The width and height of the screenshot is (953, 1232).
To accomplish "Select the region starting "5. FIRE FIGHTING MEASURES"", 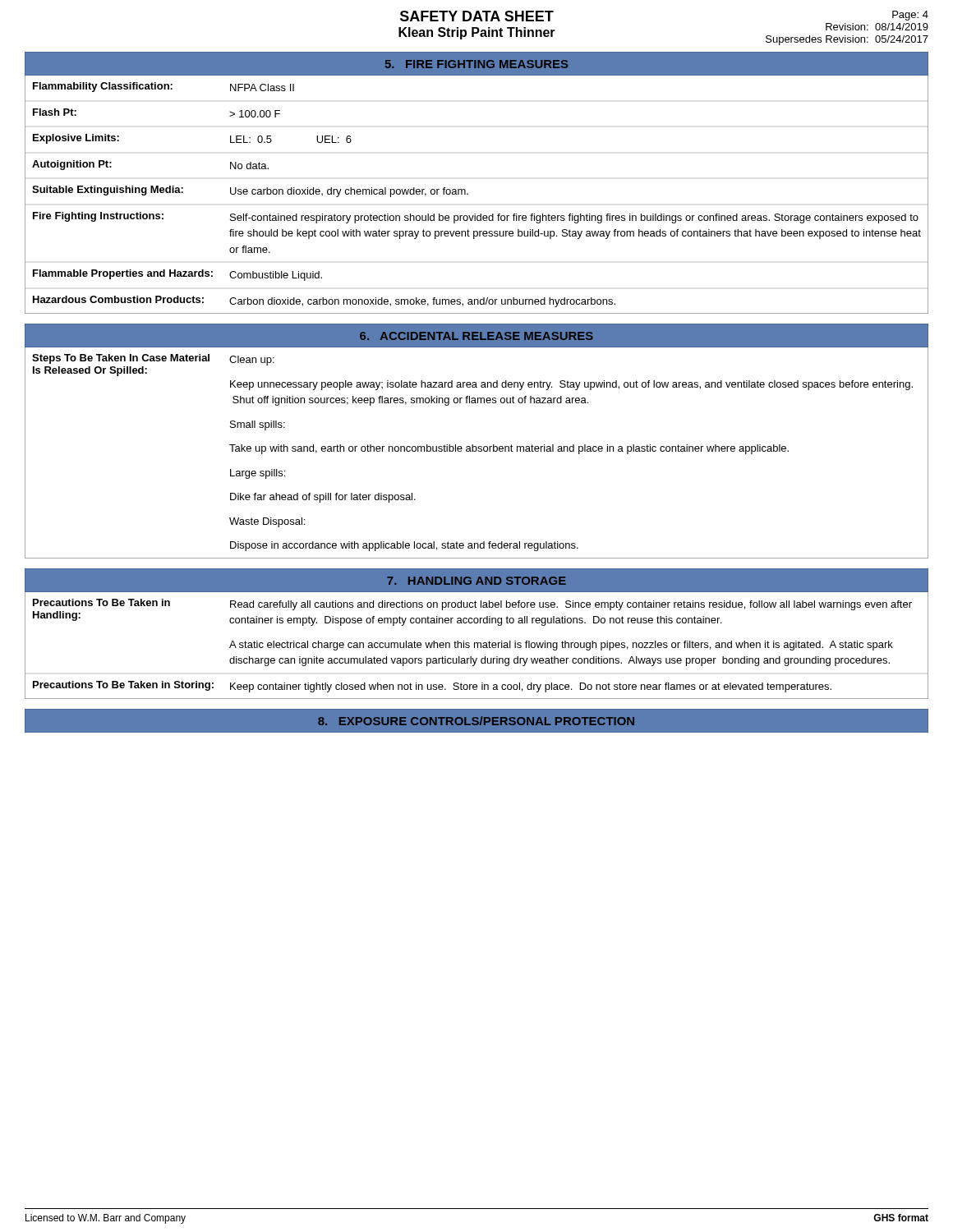I will 476,64.
